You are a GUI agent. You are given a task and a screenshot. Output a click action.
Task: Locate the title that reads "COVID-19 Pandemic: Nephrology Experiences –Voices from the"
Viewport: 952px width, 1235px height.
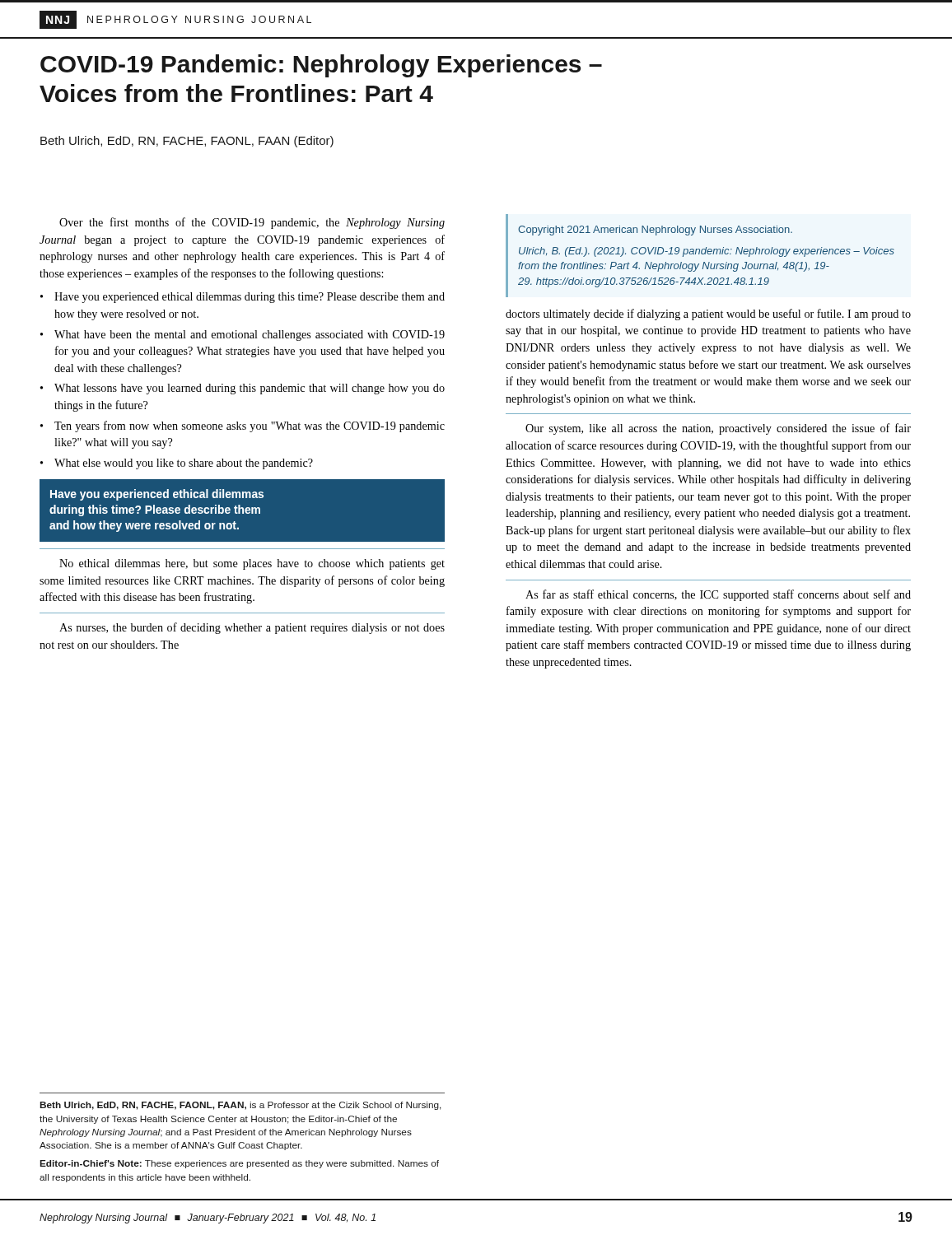tap(476, 79)
